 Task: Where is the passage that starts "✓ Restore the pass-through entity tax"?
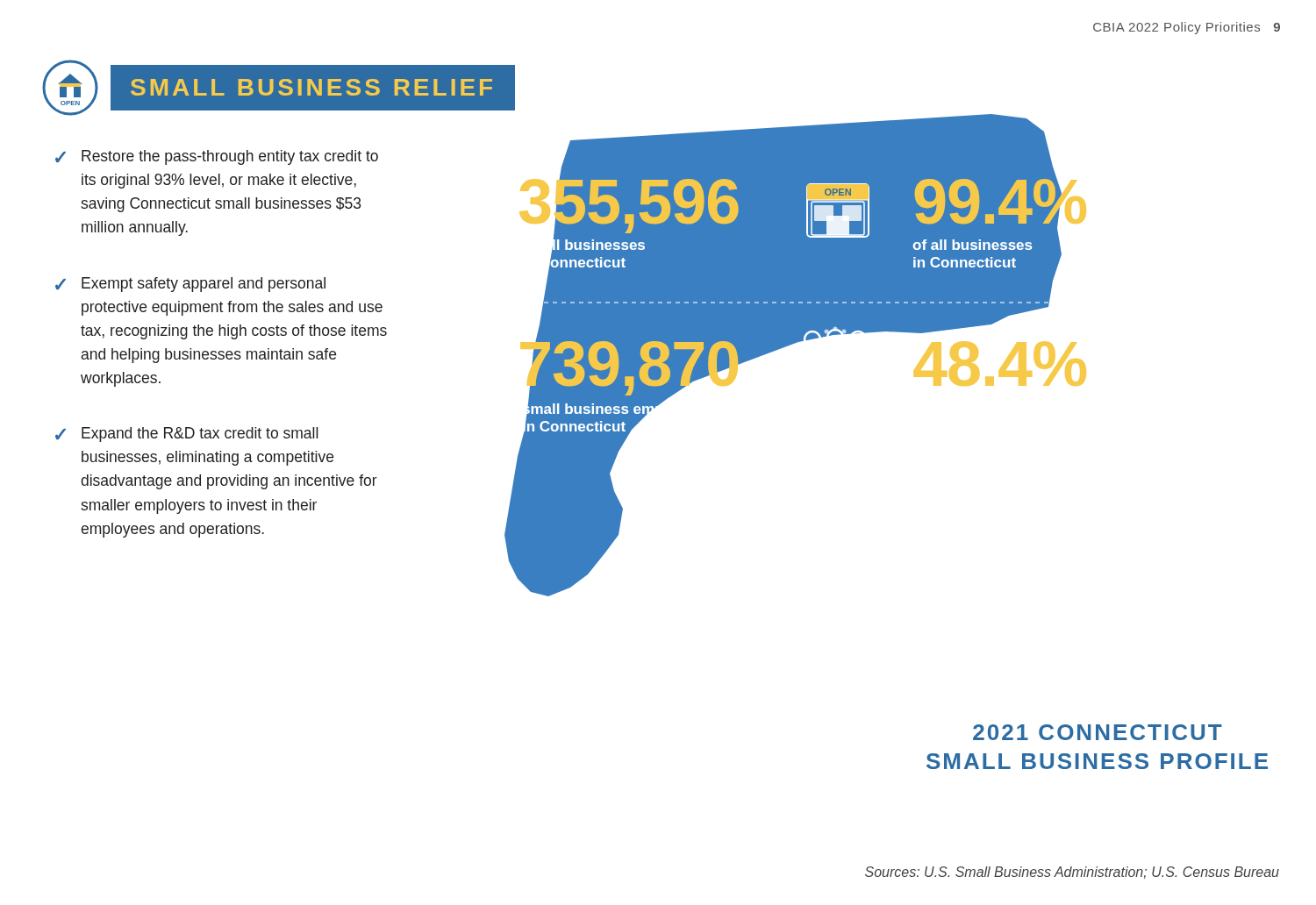point(224,192)
